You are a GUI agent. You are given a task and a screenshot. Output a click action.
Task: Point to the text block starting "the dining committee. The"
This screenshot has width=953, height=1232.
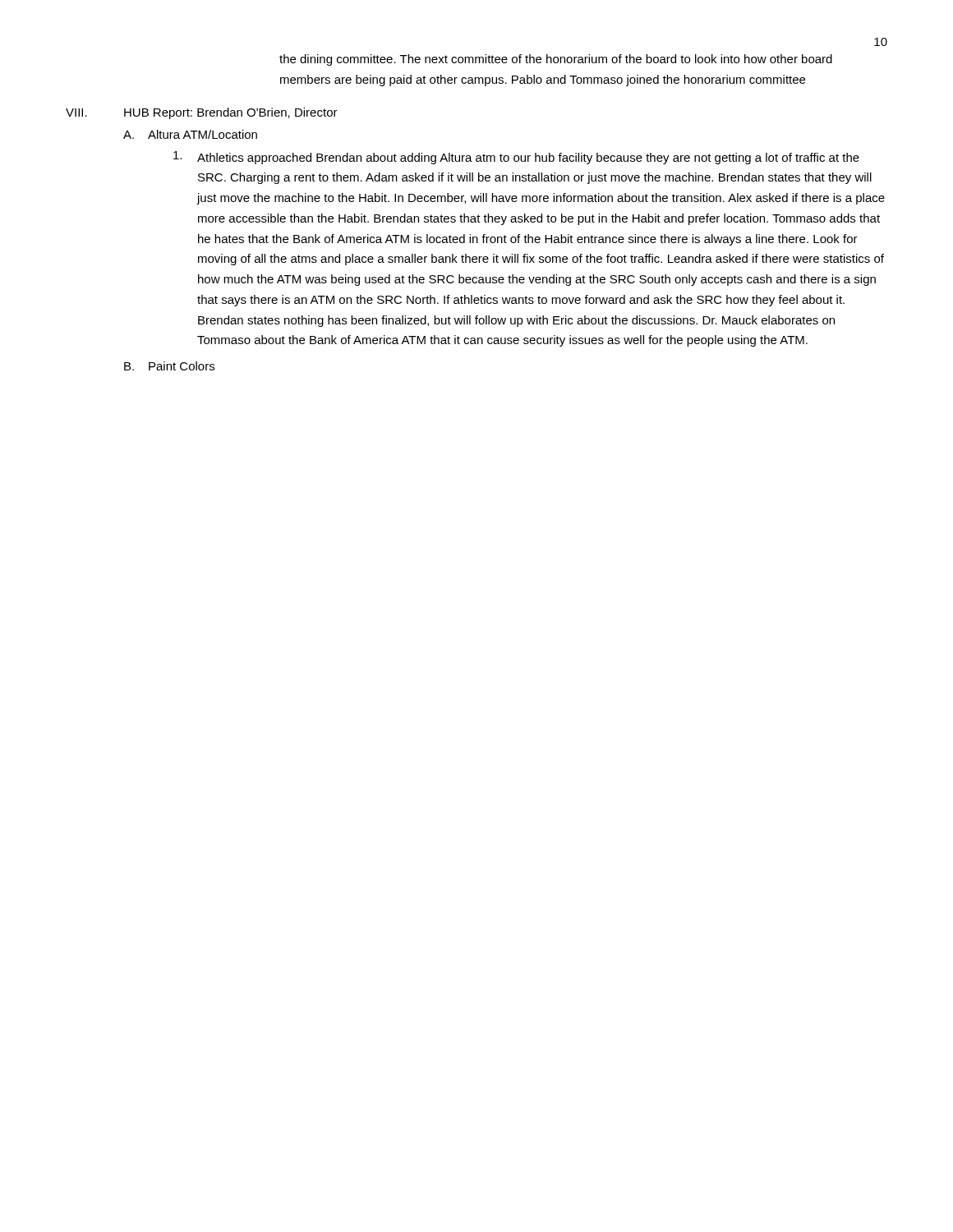(x=556, y=69)
